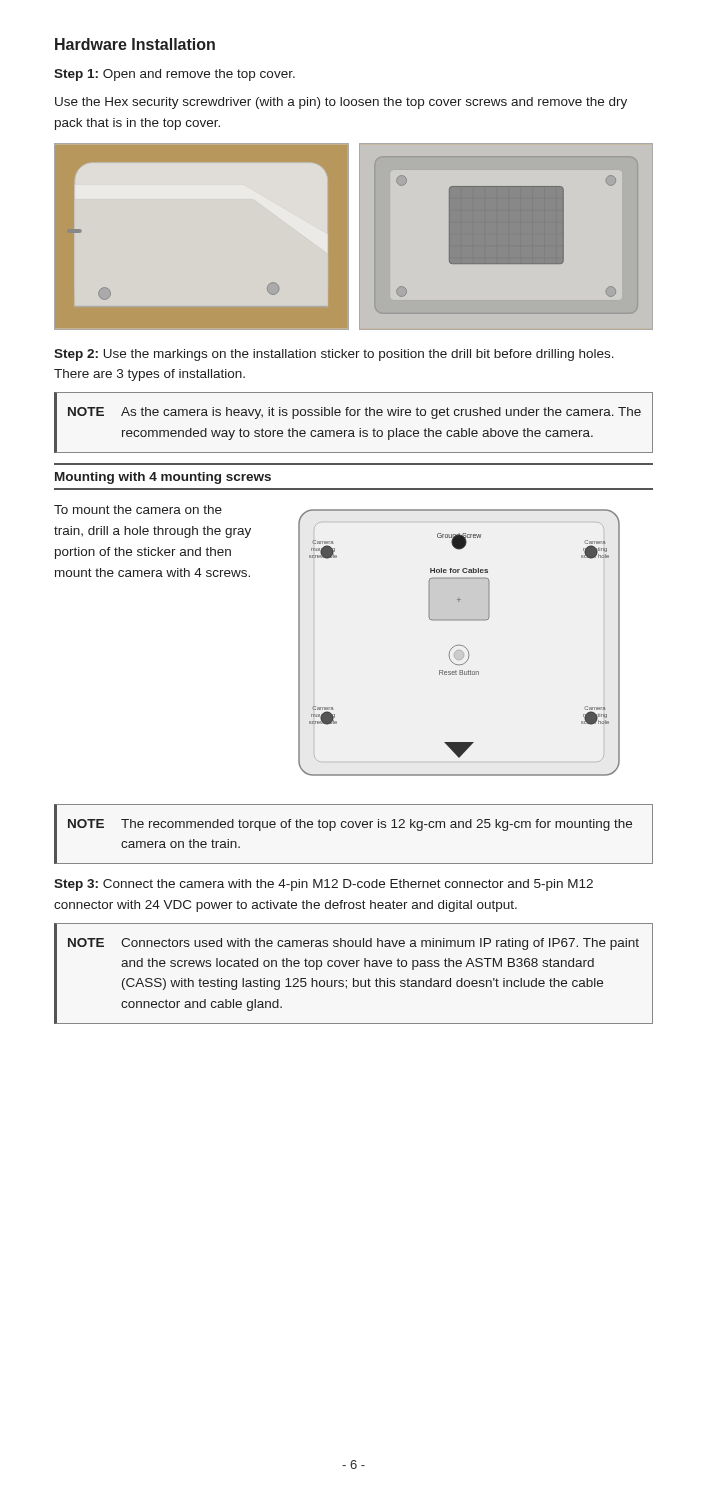Find the photo
Viewport: 707px width, 1500px height.
(x=354, y=236)
